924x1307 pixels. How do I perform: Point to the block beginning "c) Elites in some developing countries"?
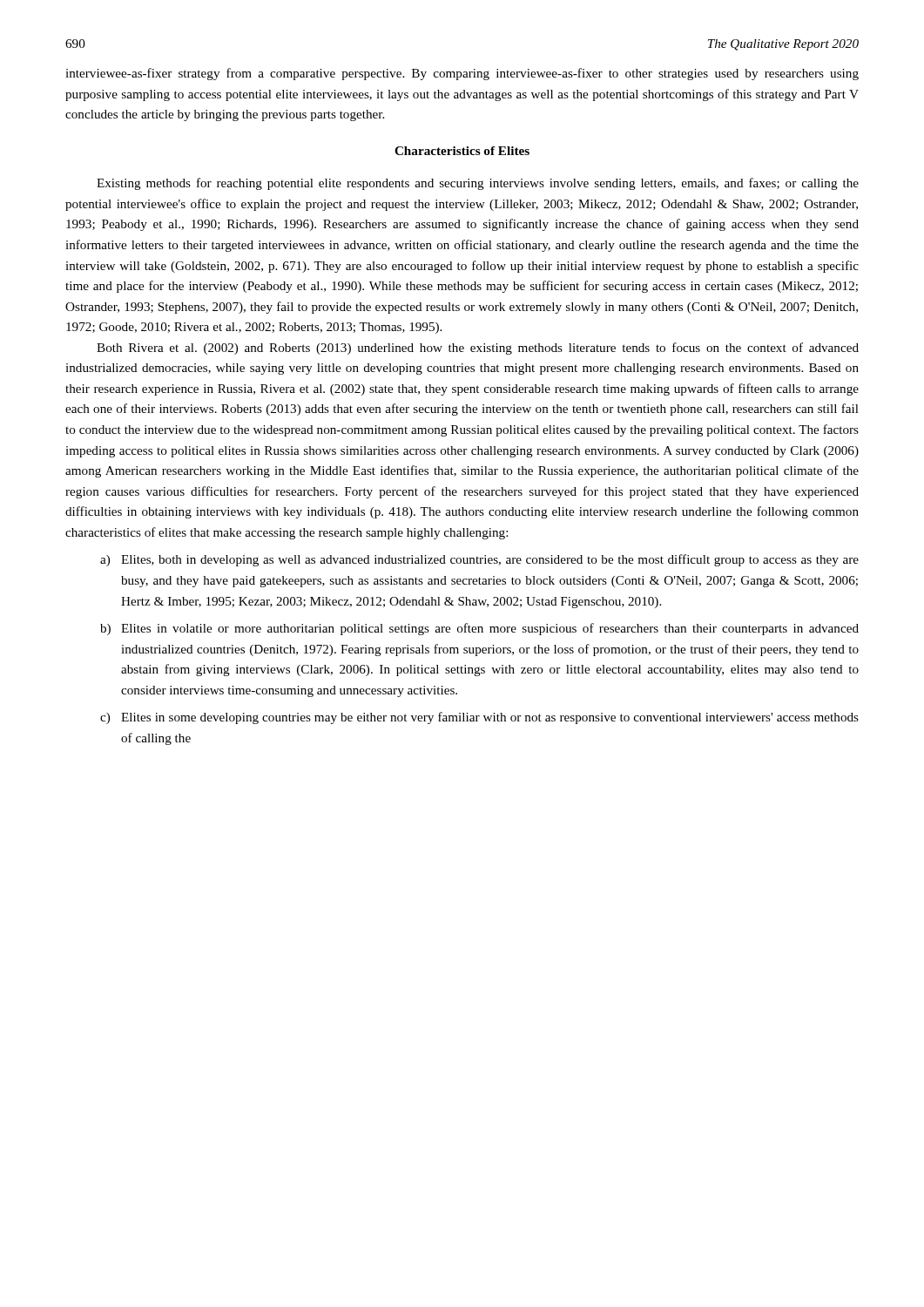[479, 727]
